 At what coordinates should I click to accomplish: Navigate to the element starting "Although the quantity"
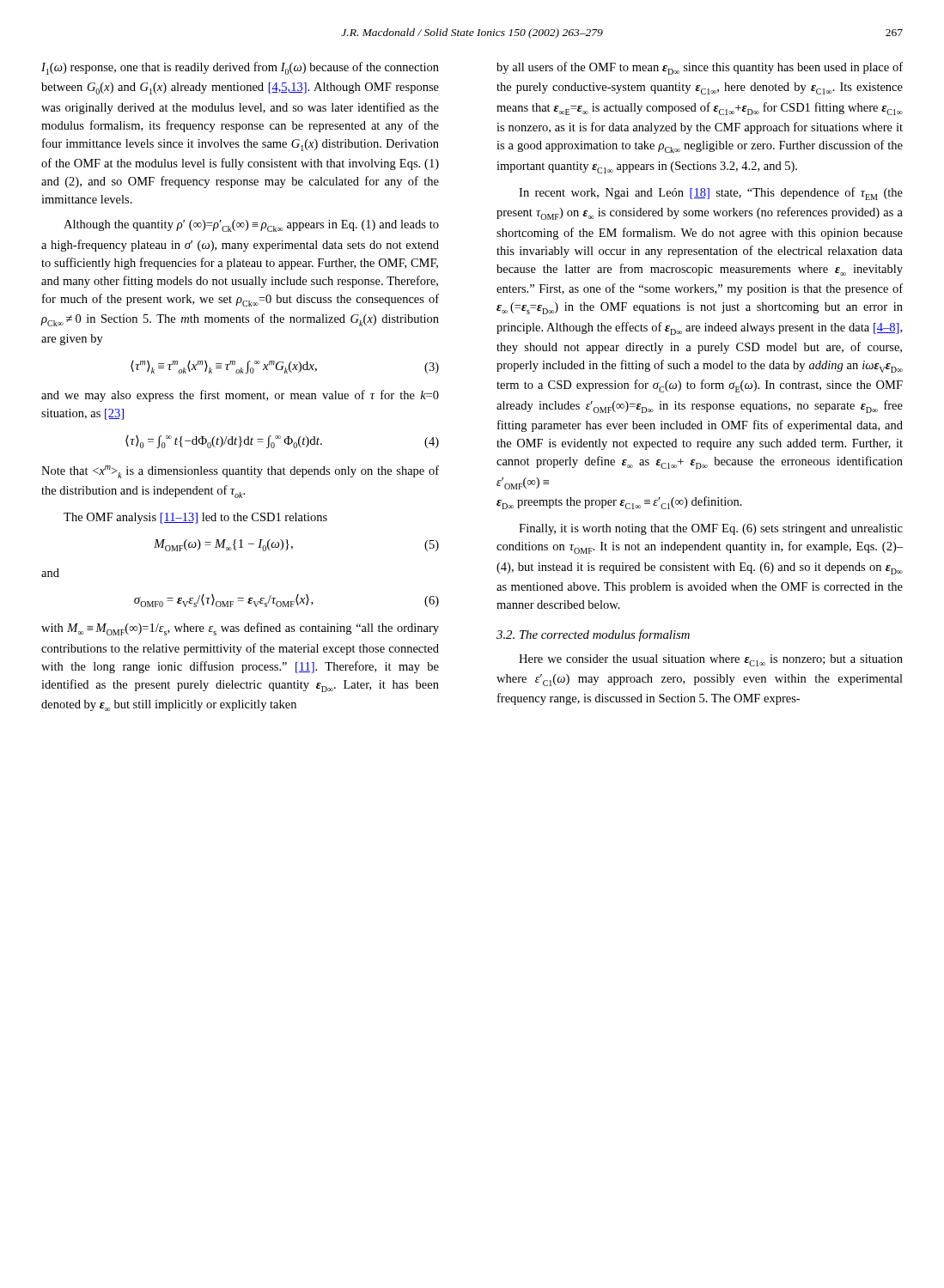240,282
